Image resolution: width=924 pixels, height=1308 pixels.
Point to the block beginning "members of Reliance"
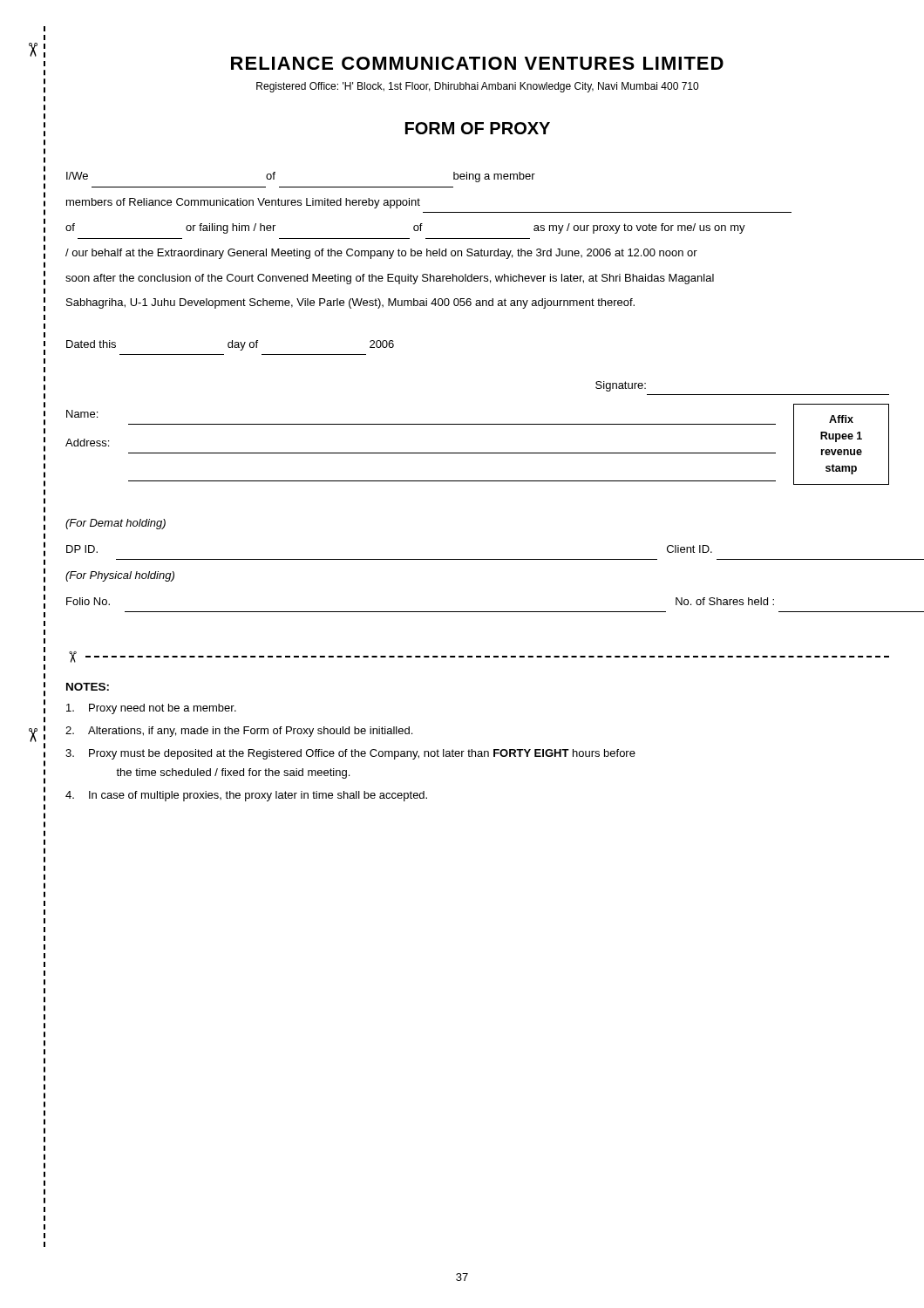428,202
